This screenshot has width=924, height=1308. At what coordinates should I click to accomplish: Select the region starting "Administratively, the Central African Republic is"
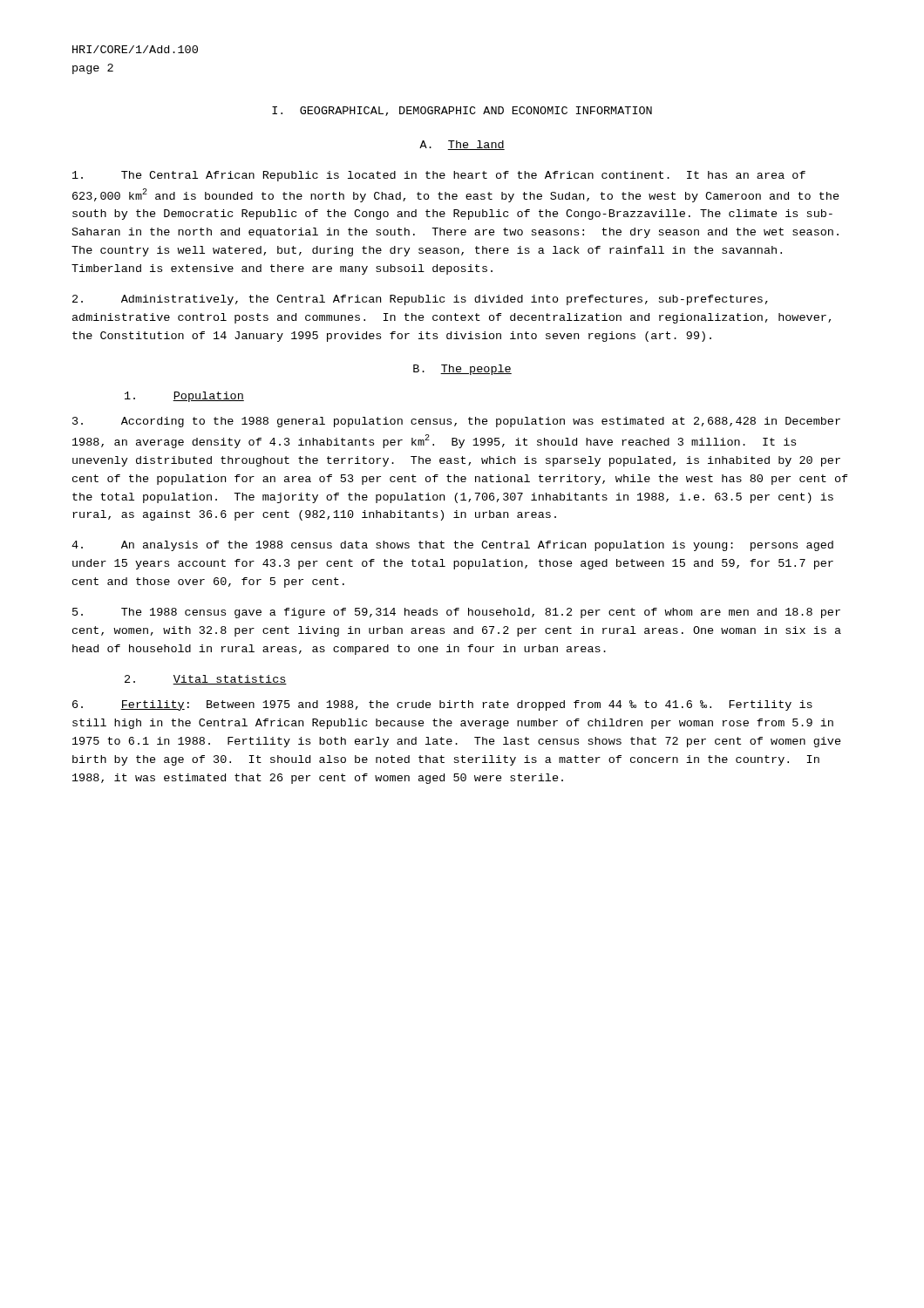pos(453,318)
